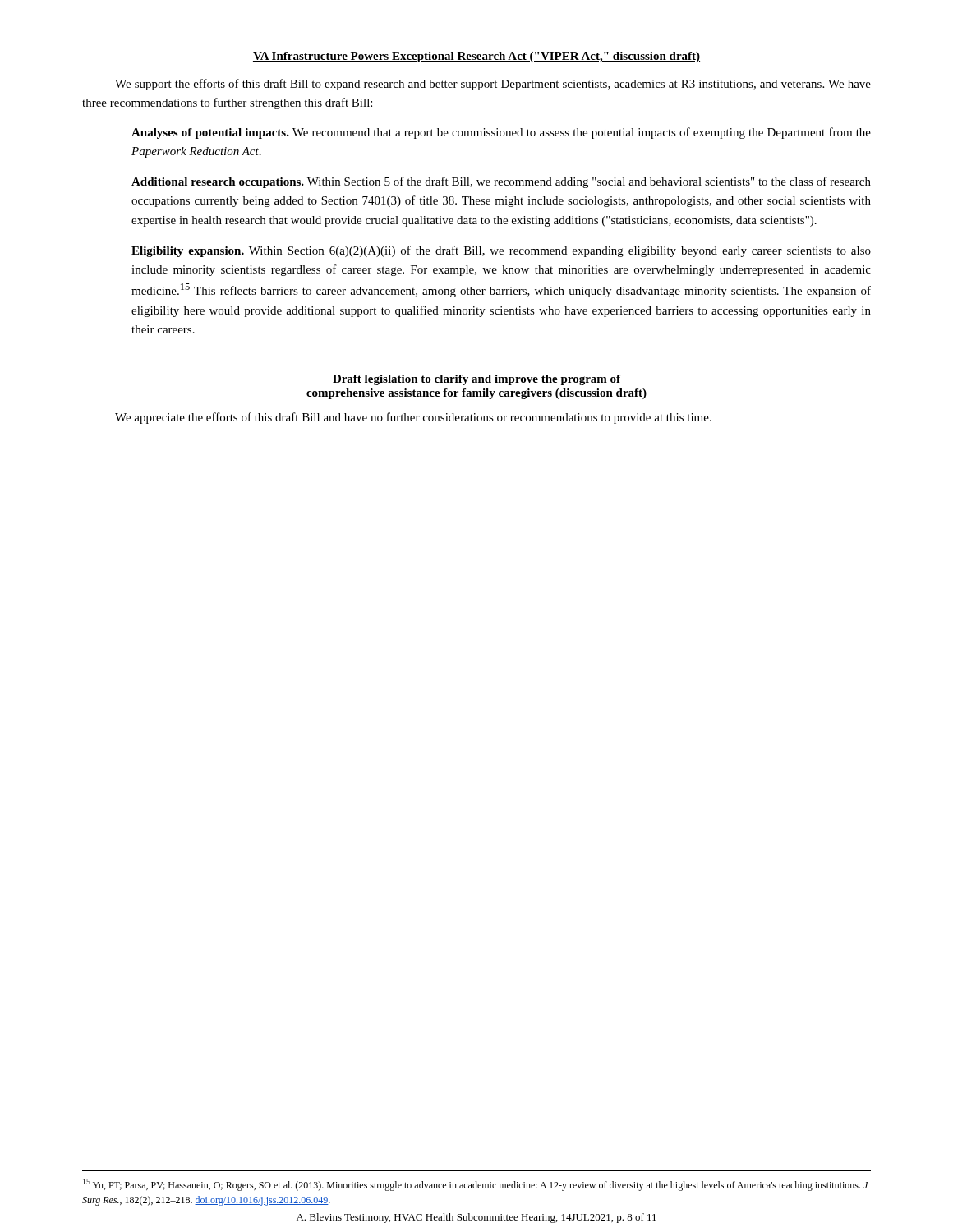
Task: Point to the block beginning "Eligibility expansion. Within Section"
Action: tap(501, 290)
